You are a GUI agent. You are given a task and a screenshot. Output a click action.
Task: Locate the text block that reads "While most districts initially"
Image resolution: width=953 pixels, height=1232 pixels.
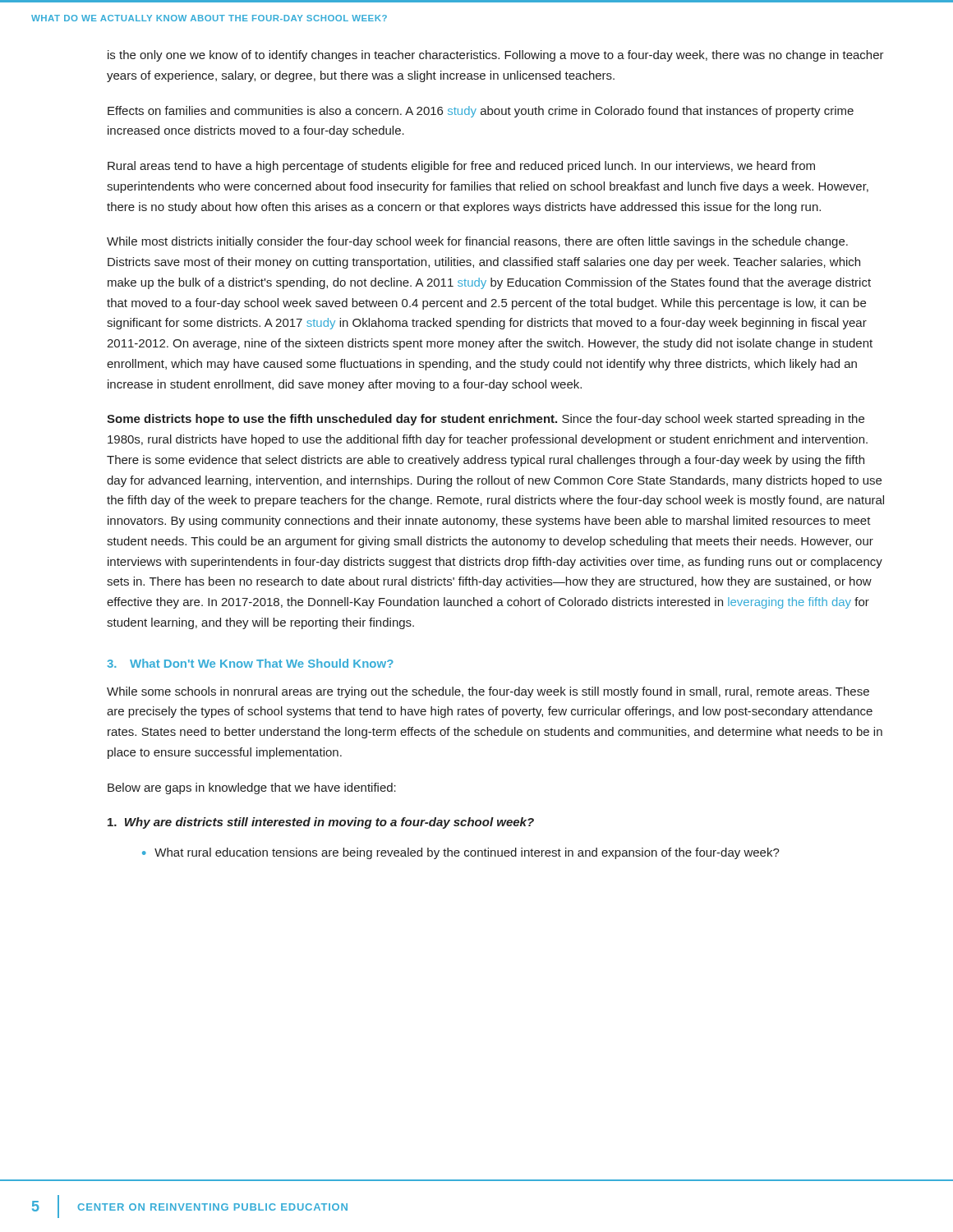(490, 312)
